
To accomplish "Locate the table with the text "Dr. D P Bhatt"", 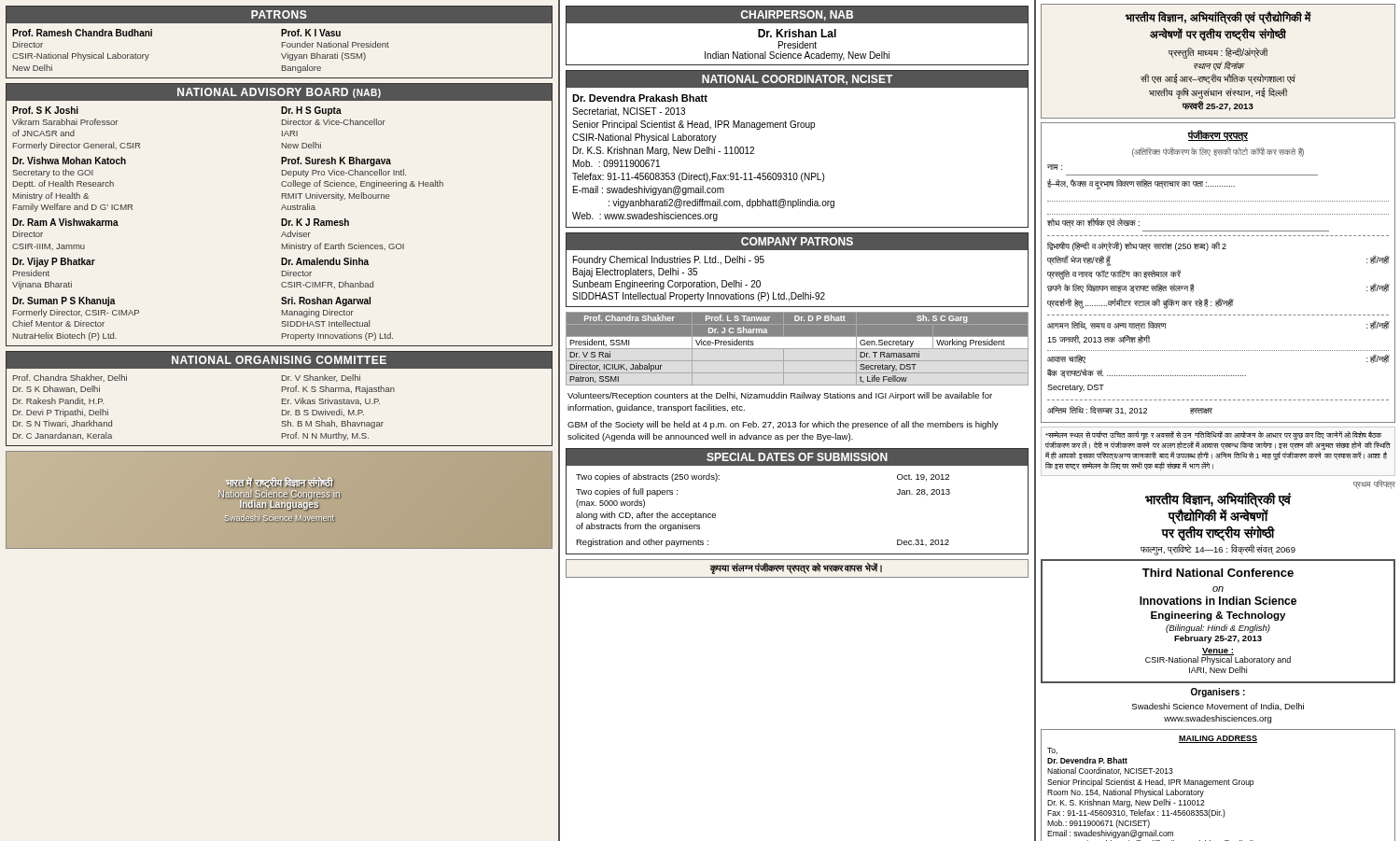I will coord(797,349).
